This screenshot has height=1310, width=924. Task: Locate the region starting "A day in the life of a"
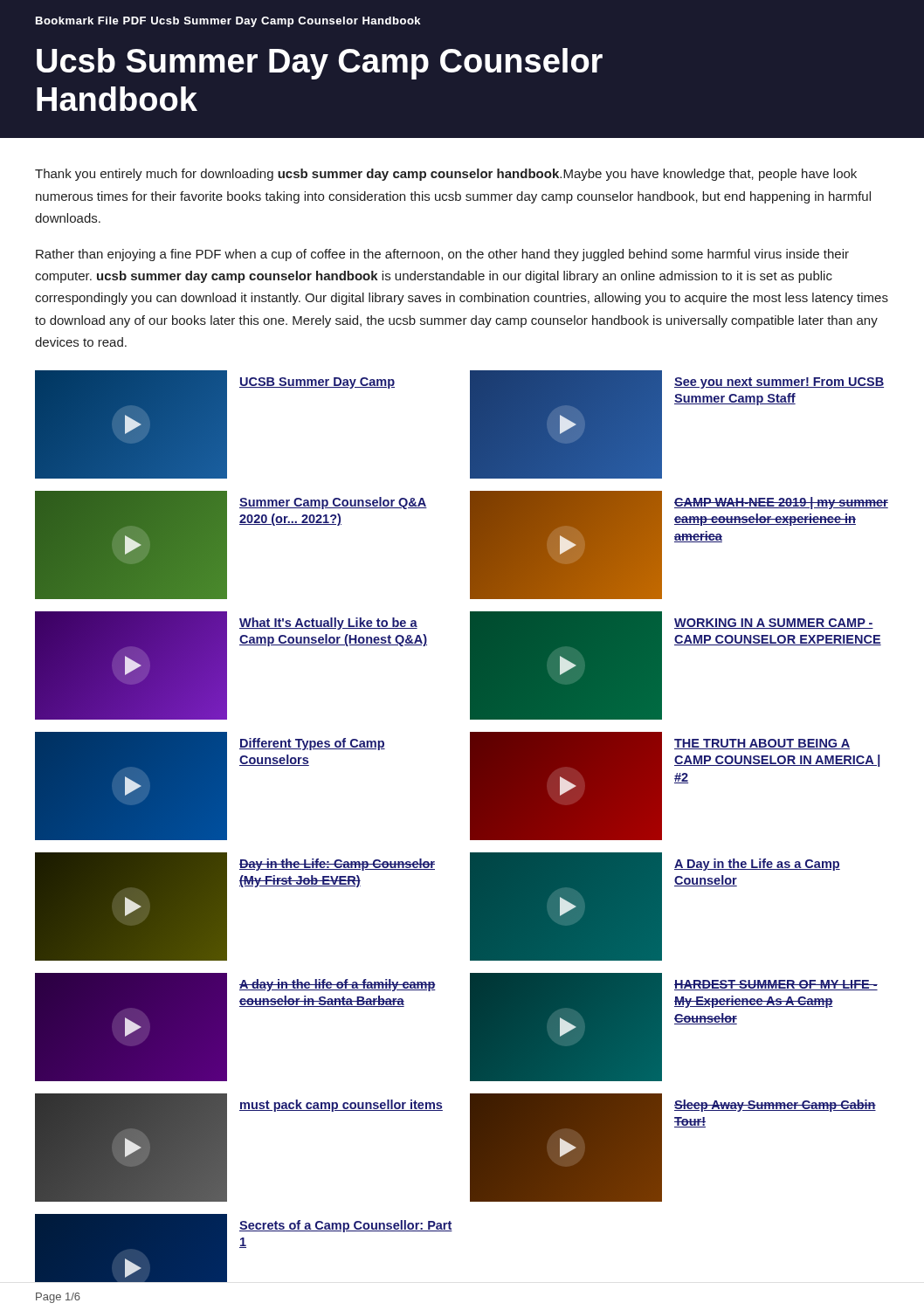tap(337, 993)
